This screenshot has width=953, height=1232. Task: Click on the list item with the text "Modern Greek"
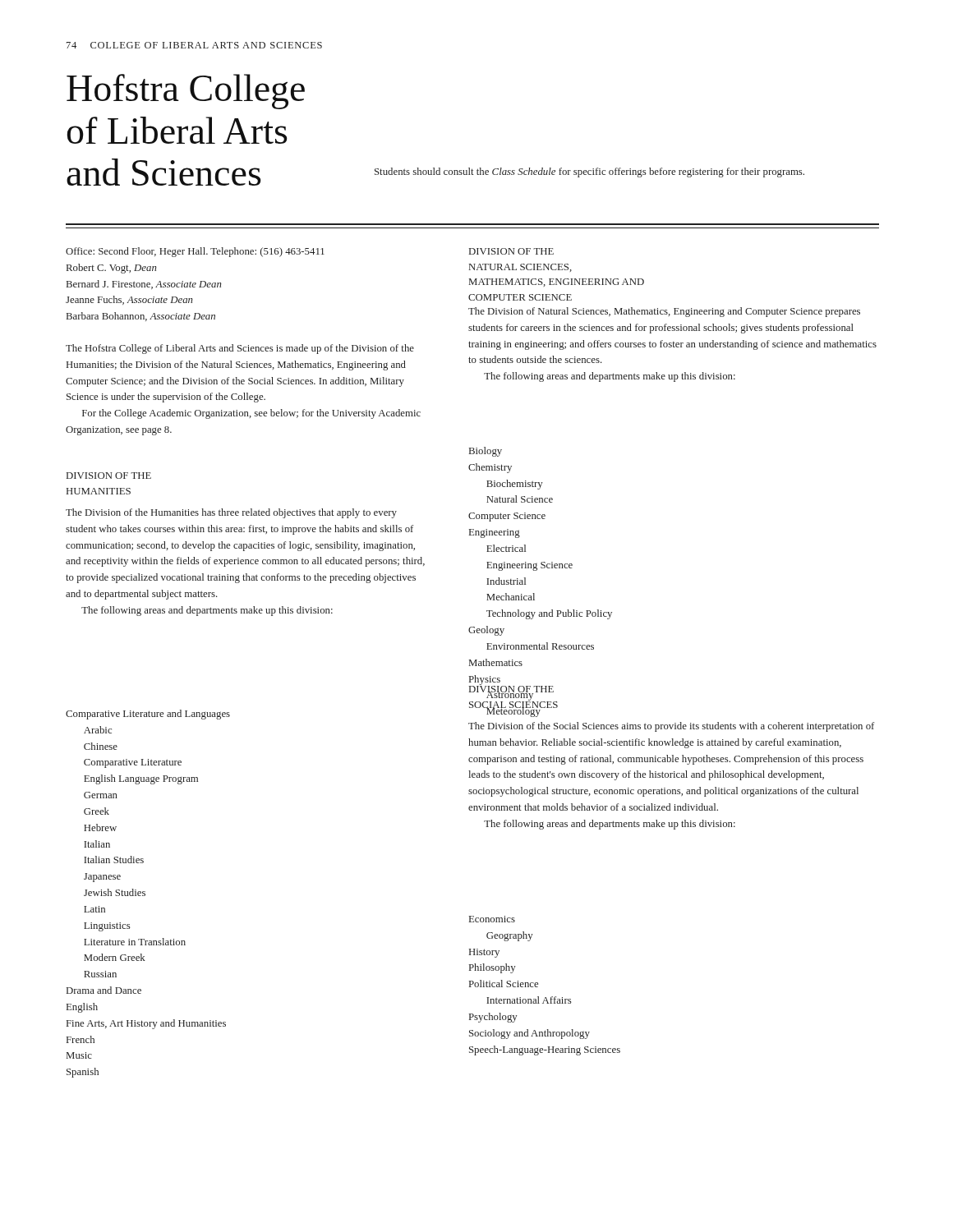(114, 958)
